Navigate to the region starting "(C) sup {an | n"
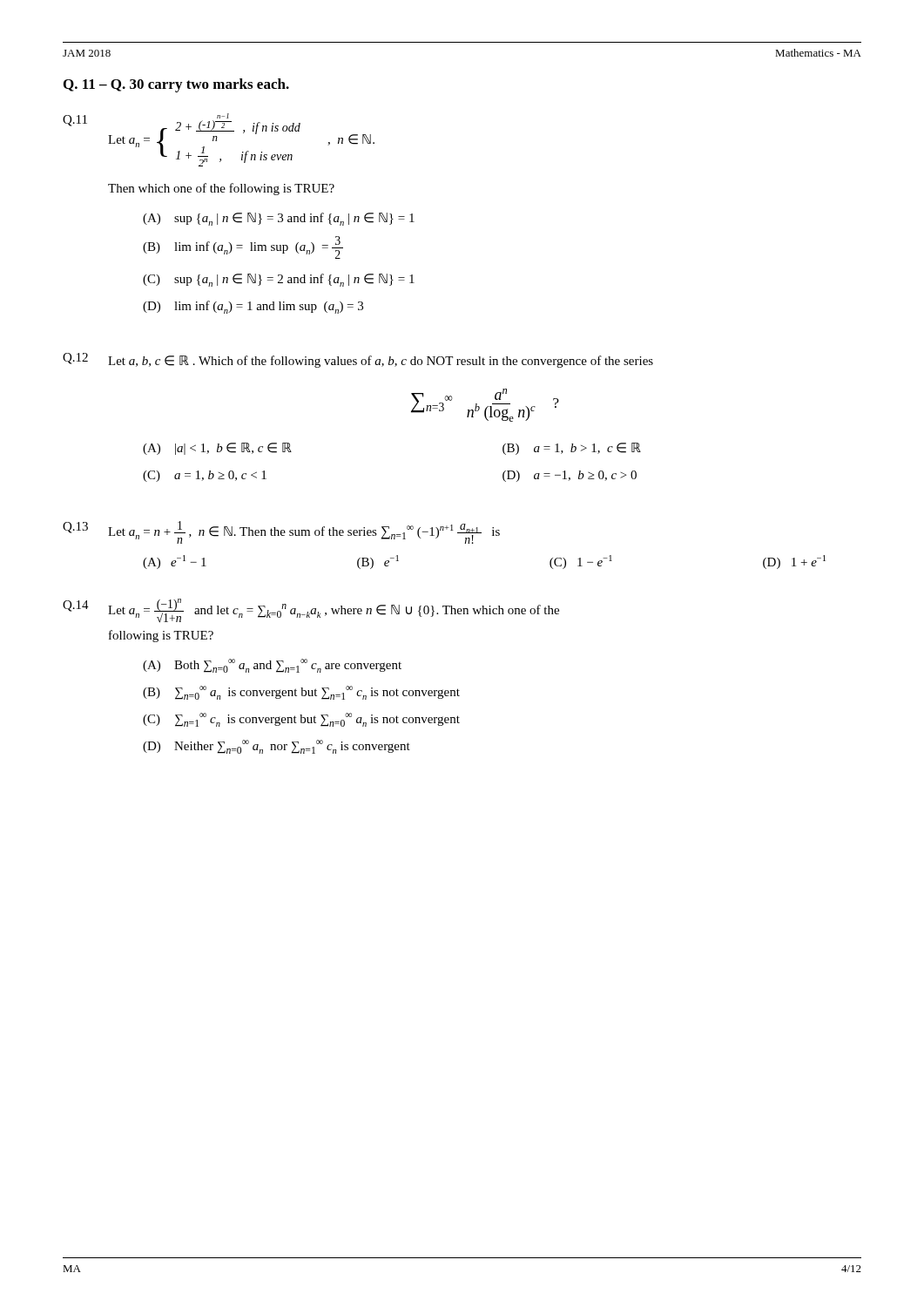The image size is (924, 1307). pyautogui.click(x=279, y=278)
